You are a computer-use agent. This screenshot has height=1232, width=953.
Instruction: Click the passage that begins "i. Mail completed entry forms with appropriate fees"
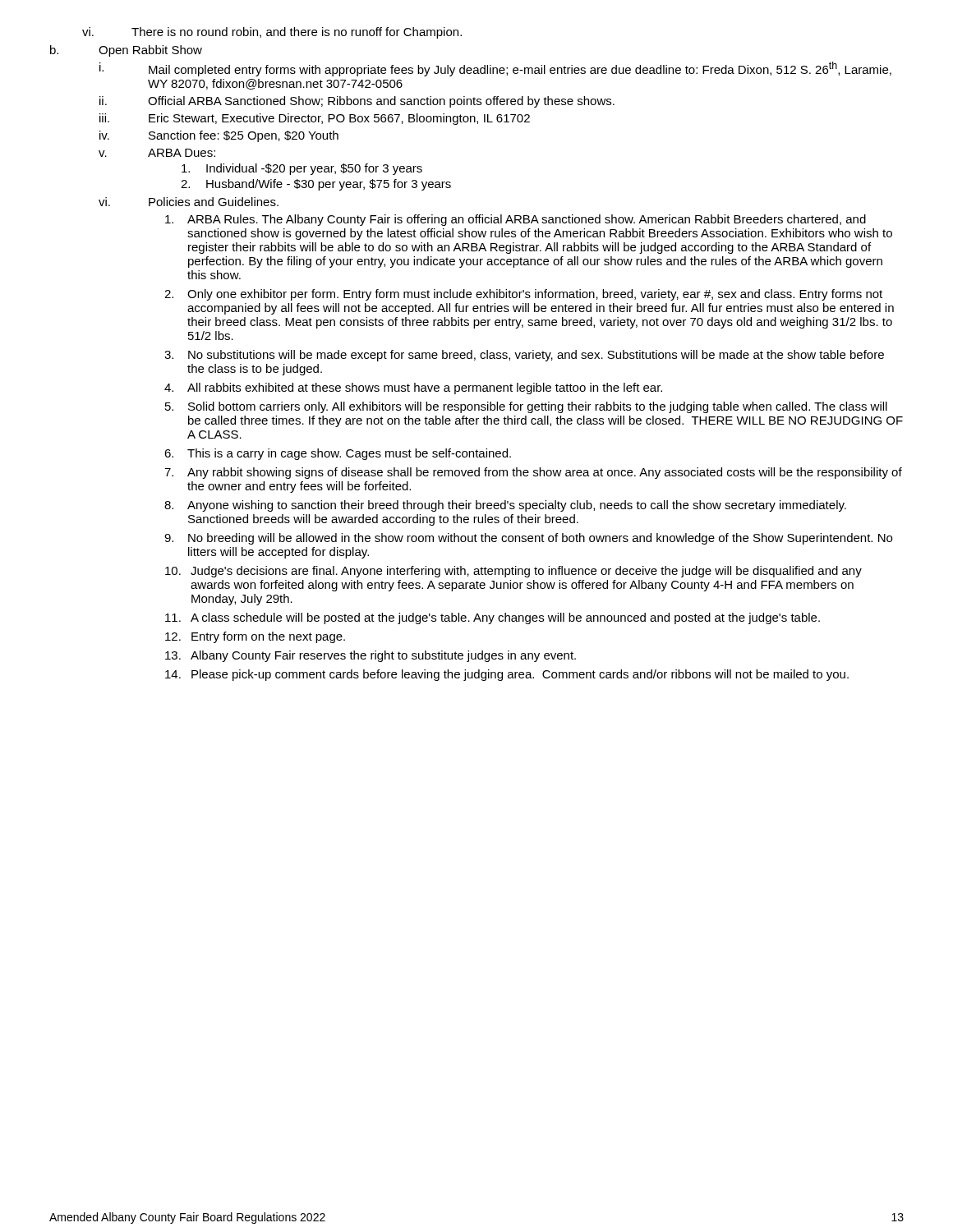click(x=501, y=75)
